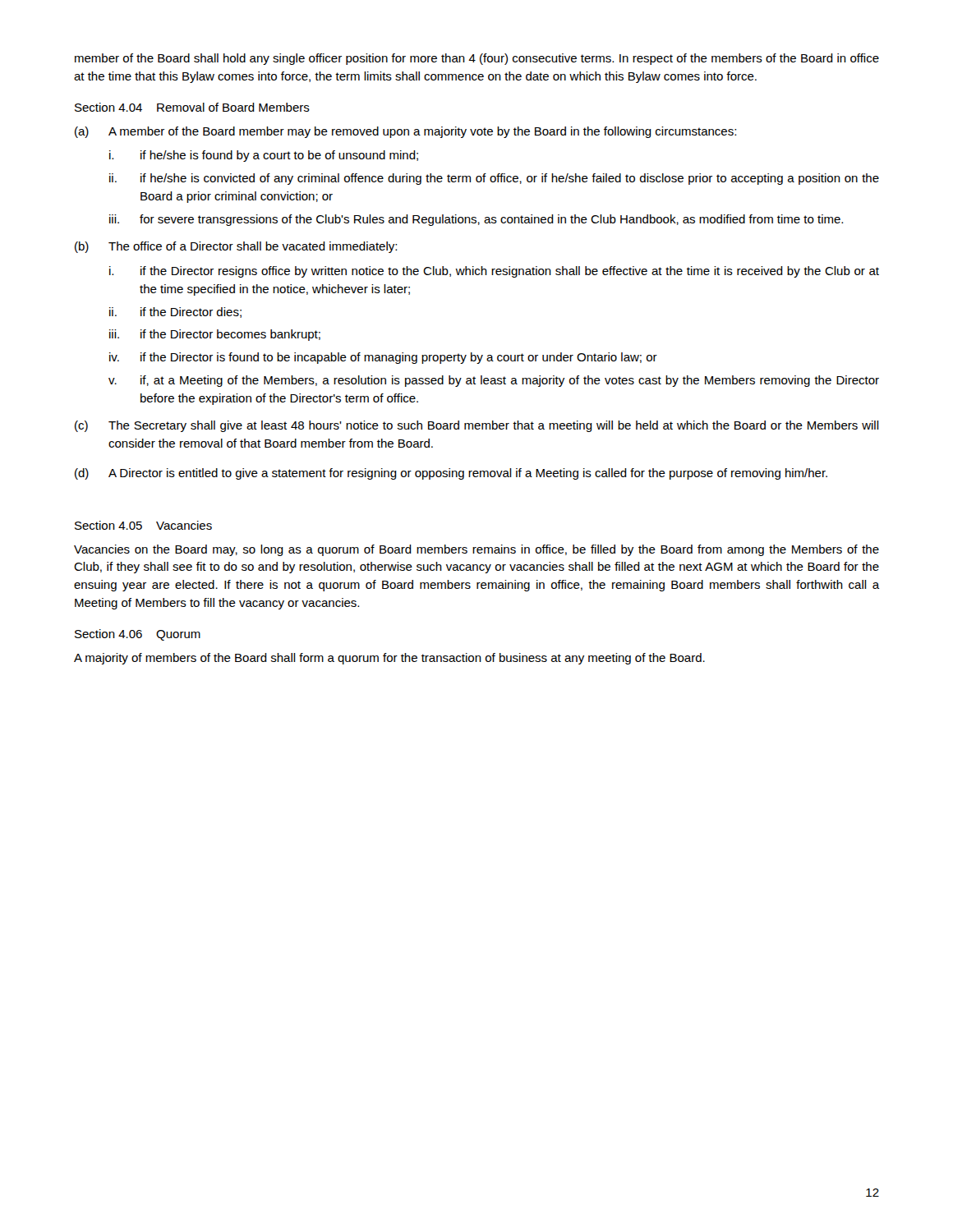Click on the passage starting "member of the Board shall"
This screenshot has height=1232, width=953.
pos(476,67)
